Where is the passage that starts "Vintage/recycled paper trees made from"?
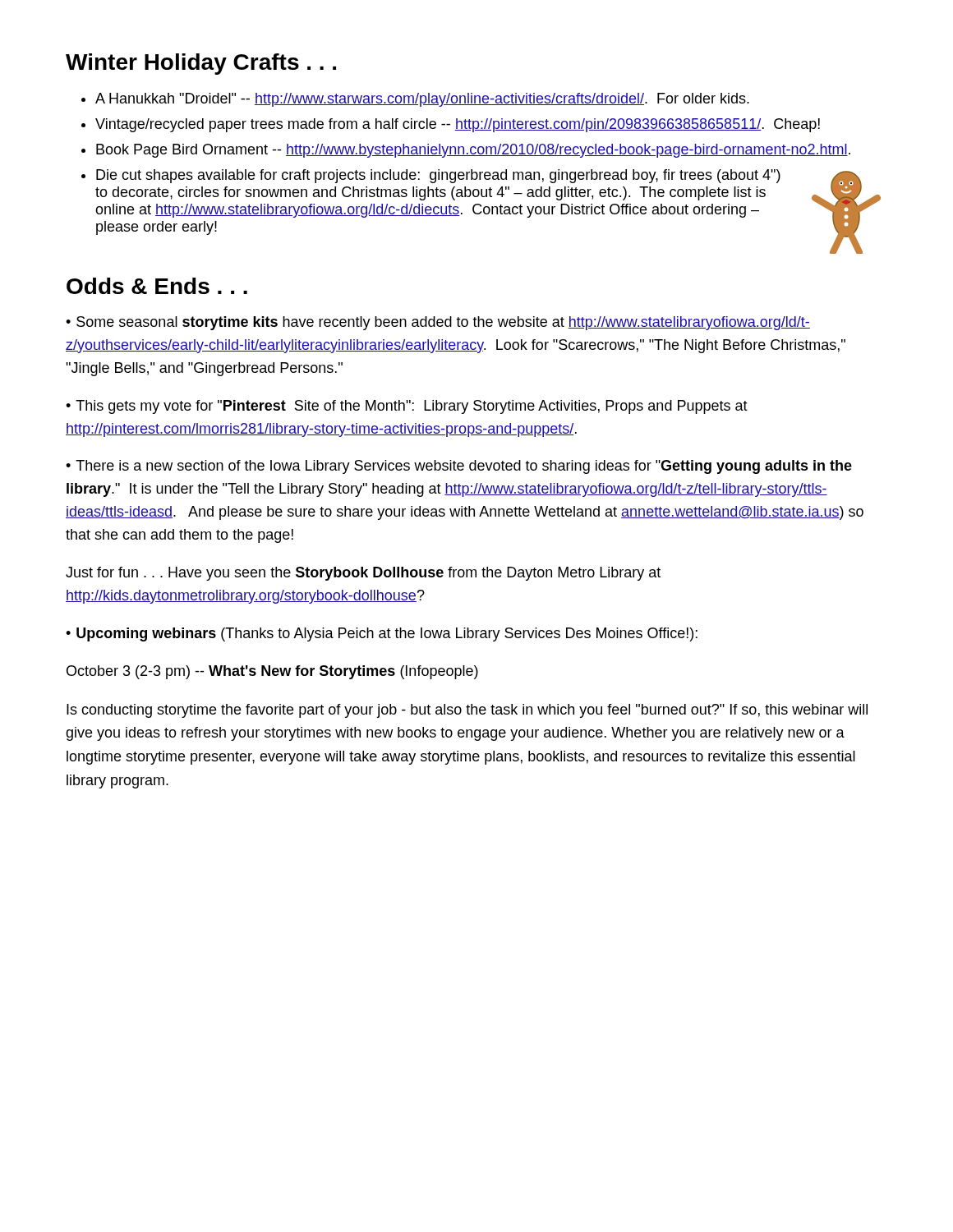 point(458,124)
